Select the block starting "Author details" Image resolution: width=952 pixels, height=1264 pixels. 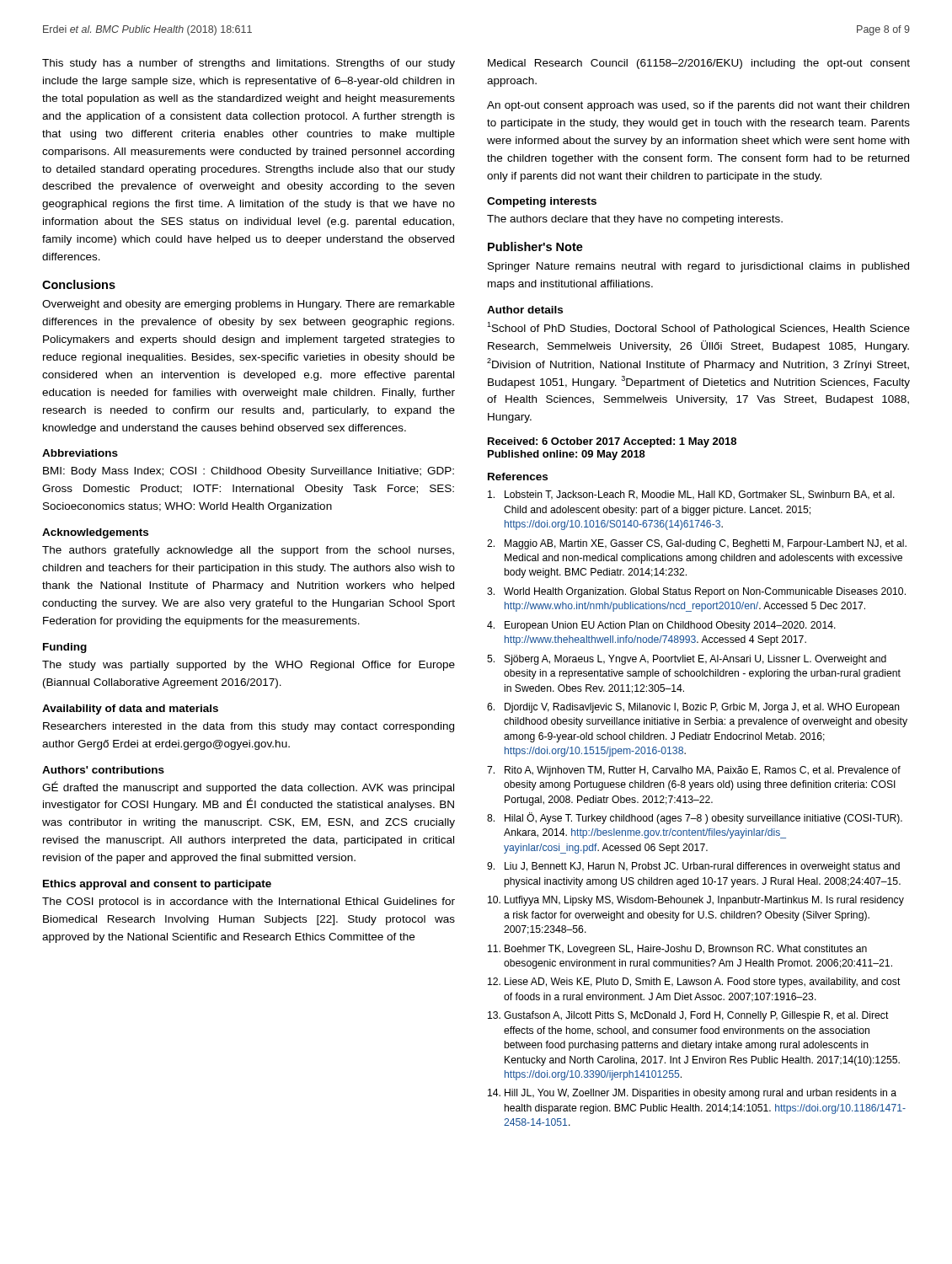coord(525,310)
